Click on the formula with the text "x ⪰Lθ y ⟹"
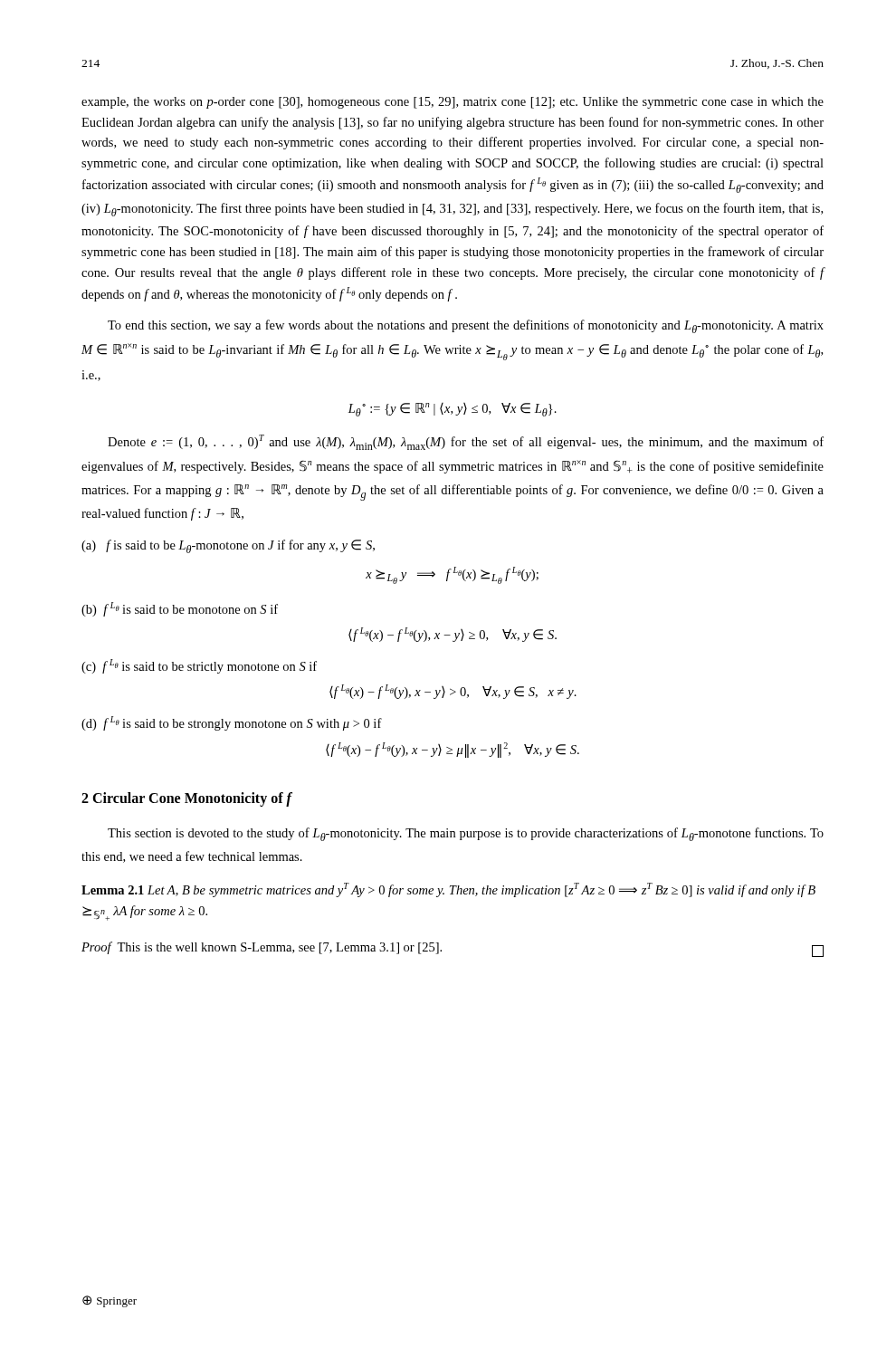The width and height of the screenshot is (896, 1358). [453, 576]
